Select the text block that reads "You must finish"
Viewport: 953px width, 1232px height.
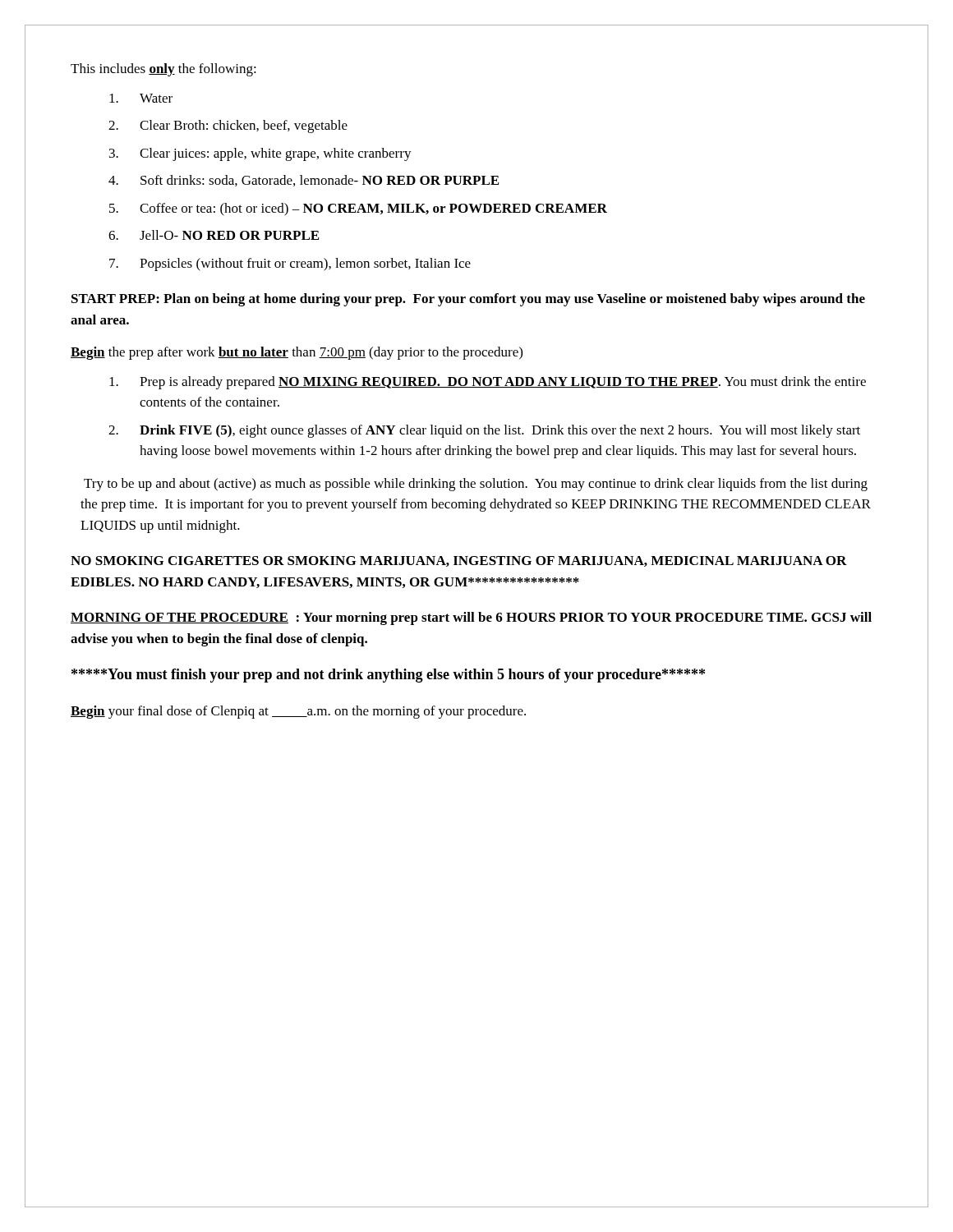click(x=388, y=674)
